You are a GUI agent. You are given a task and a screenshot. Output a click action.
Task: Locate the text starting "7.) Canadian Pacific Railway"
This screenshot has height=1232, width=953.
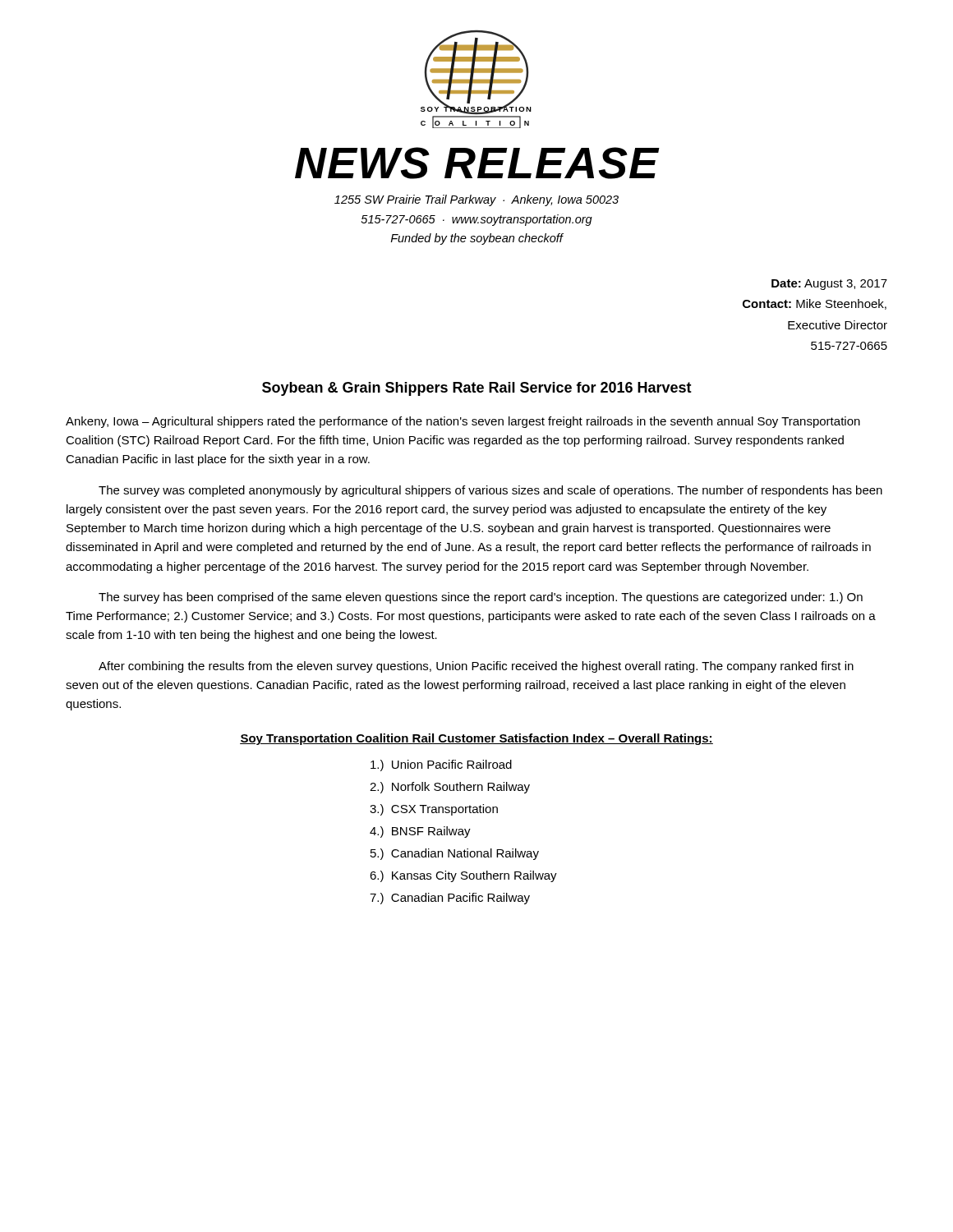[450, 898]
